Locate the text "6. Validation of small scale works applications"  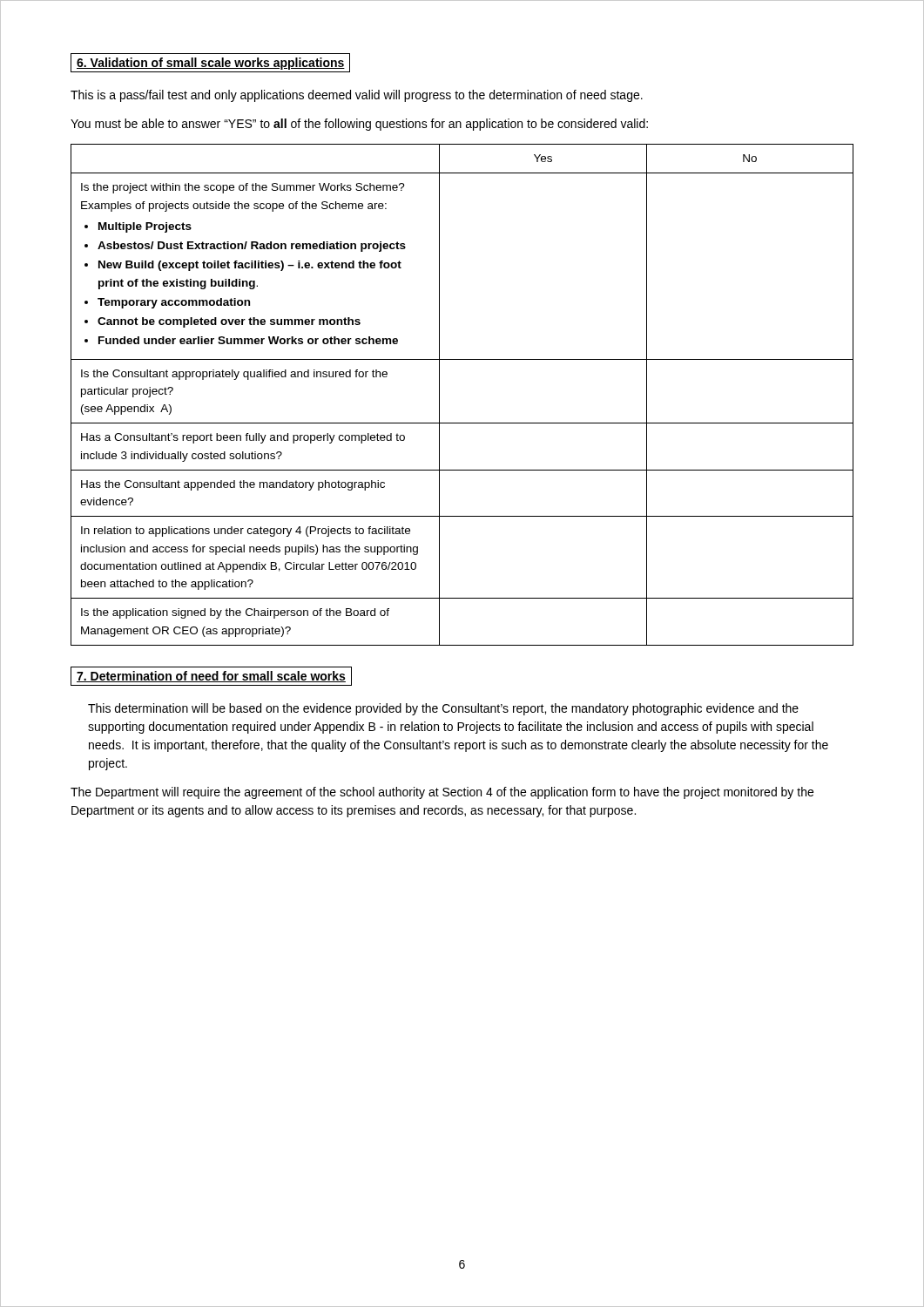[210, 63]
